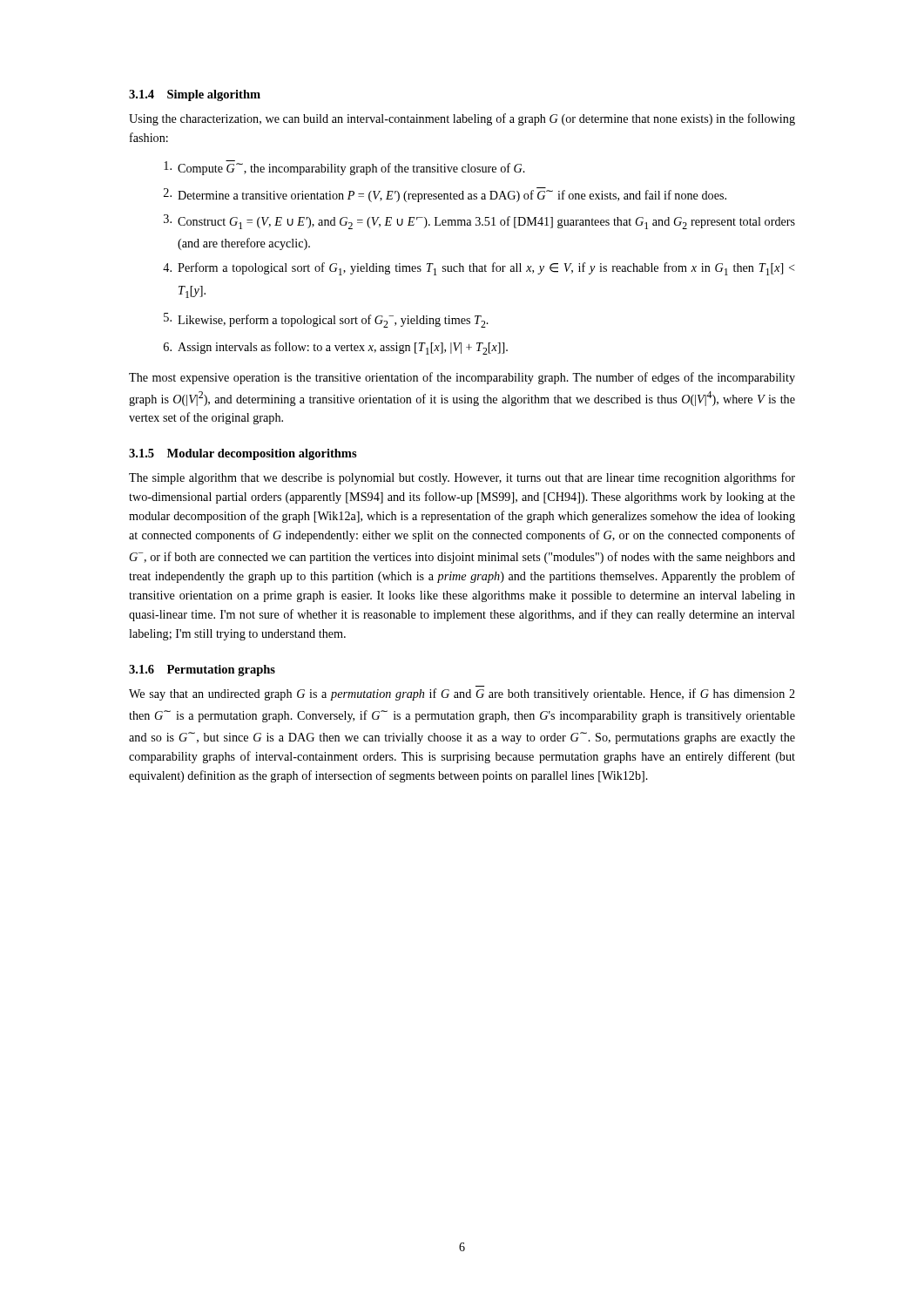Viewport: 924px width, 1307px height.
Task: Select the section header that reads "3.1.5 Modular decomposition algorithms"
Action: coord(243,453)
